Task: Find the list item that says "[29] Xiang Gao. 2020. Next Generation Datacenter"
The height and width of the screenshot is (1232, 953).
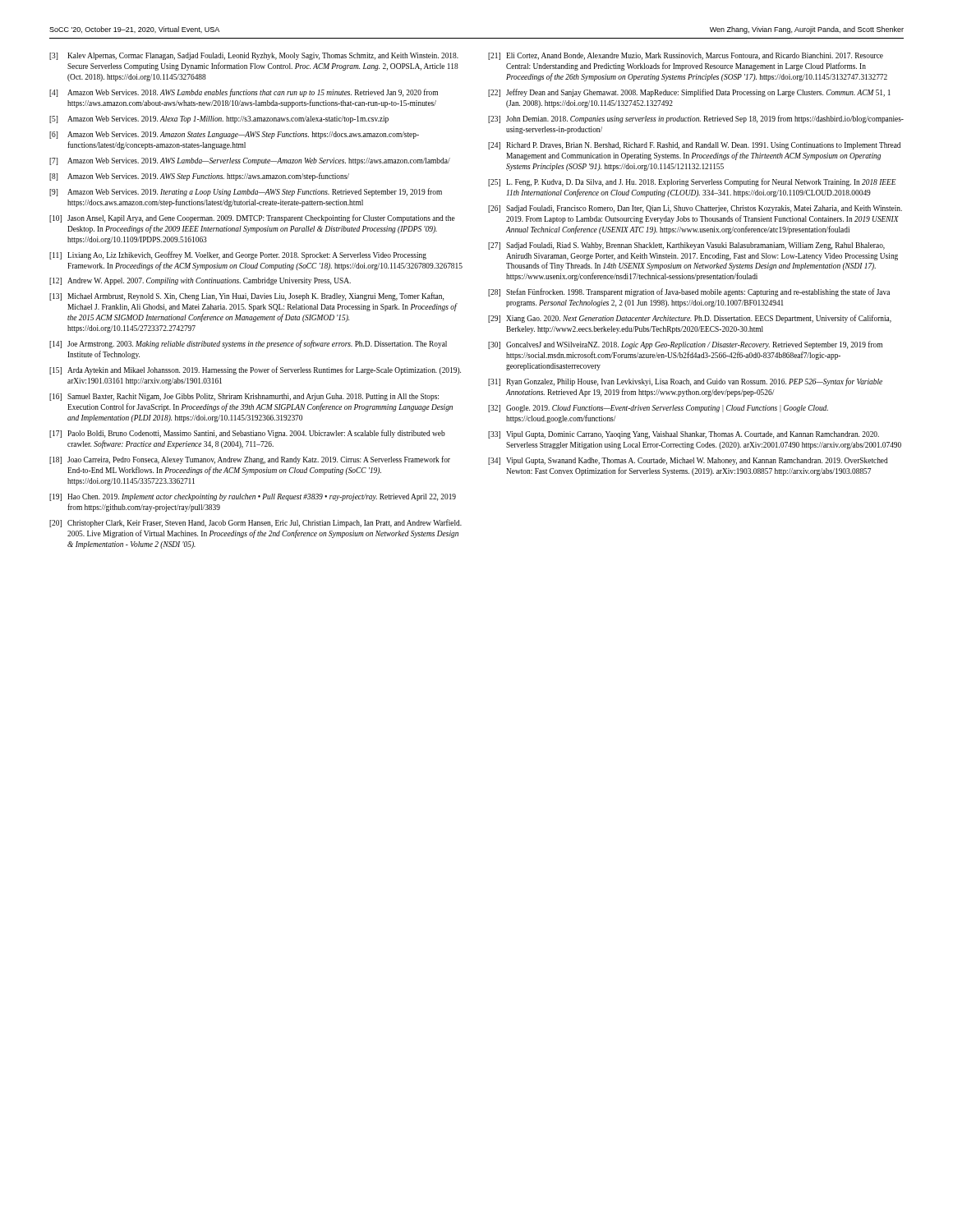Action: tap(696, 325)
